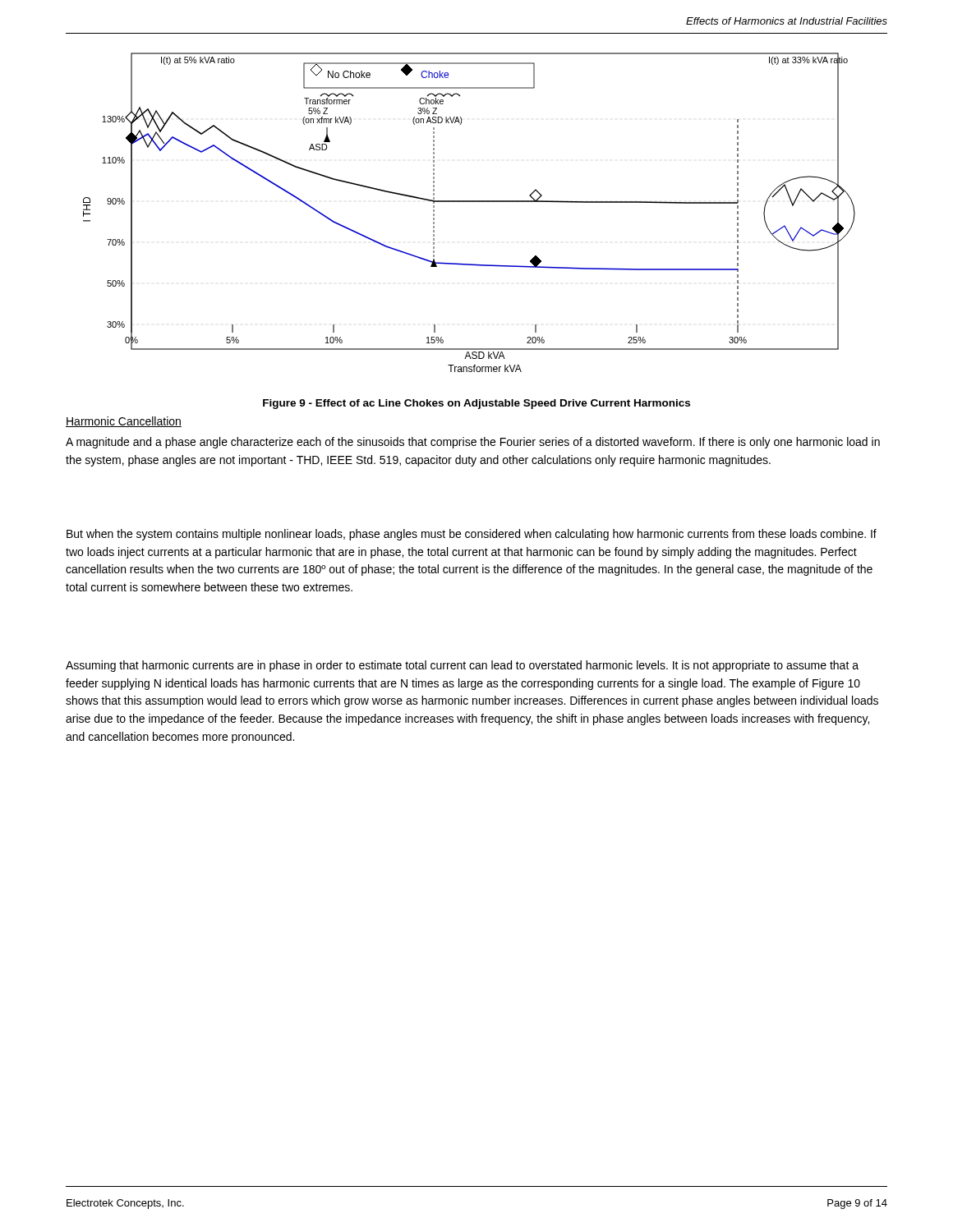Locate the block of text that opens with "Assuming that harmonic currents"
Viewport: 953px width, 1232px height.
[x=472, y=701]
